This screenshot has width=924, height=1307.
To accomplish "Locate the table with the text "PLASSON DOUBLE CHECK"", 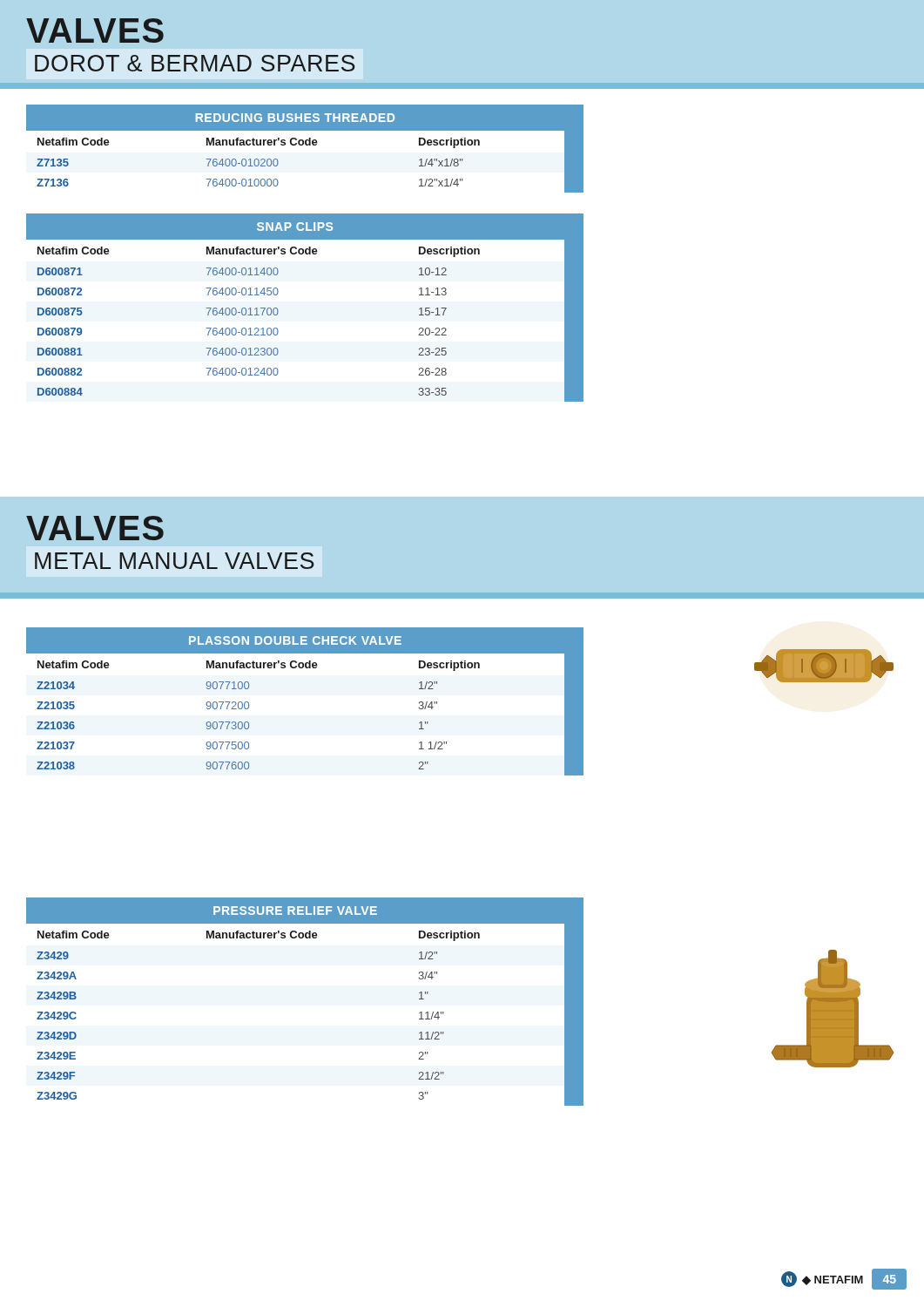I will [x=314, y=703].
